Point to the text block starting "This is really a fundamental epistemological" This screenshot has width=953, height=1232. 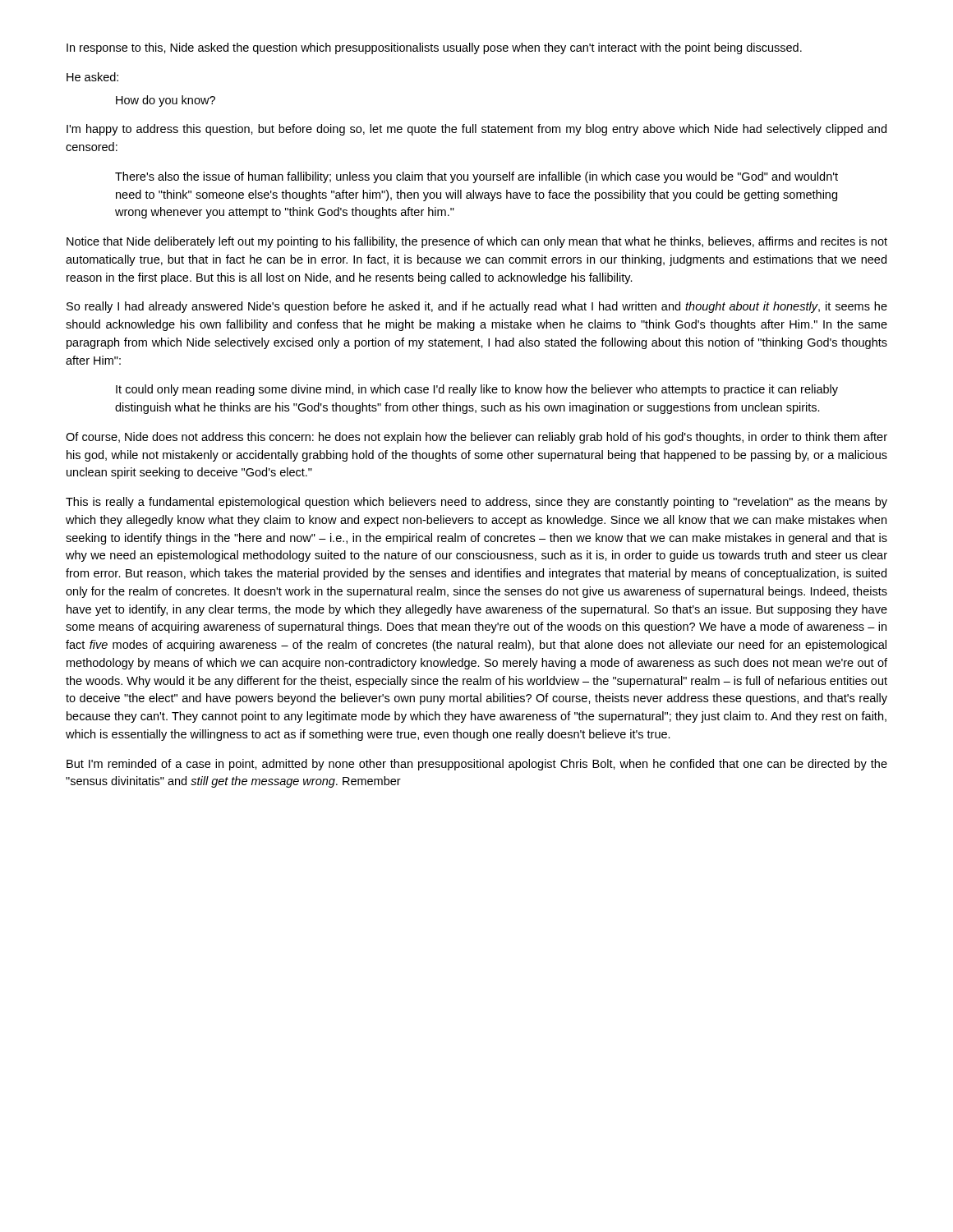point(476,618)
